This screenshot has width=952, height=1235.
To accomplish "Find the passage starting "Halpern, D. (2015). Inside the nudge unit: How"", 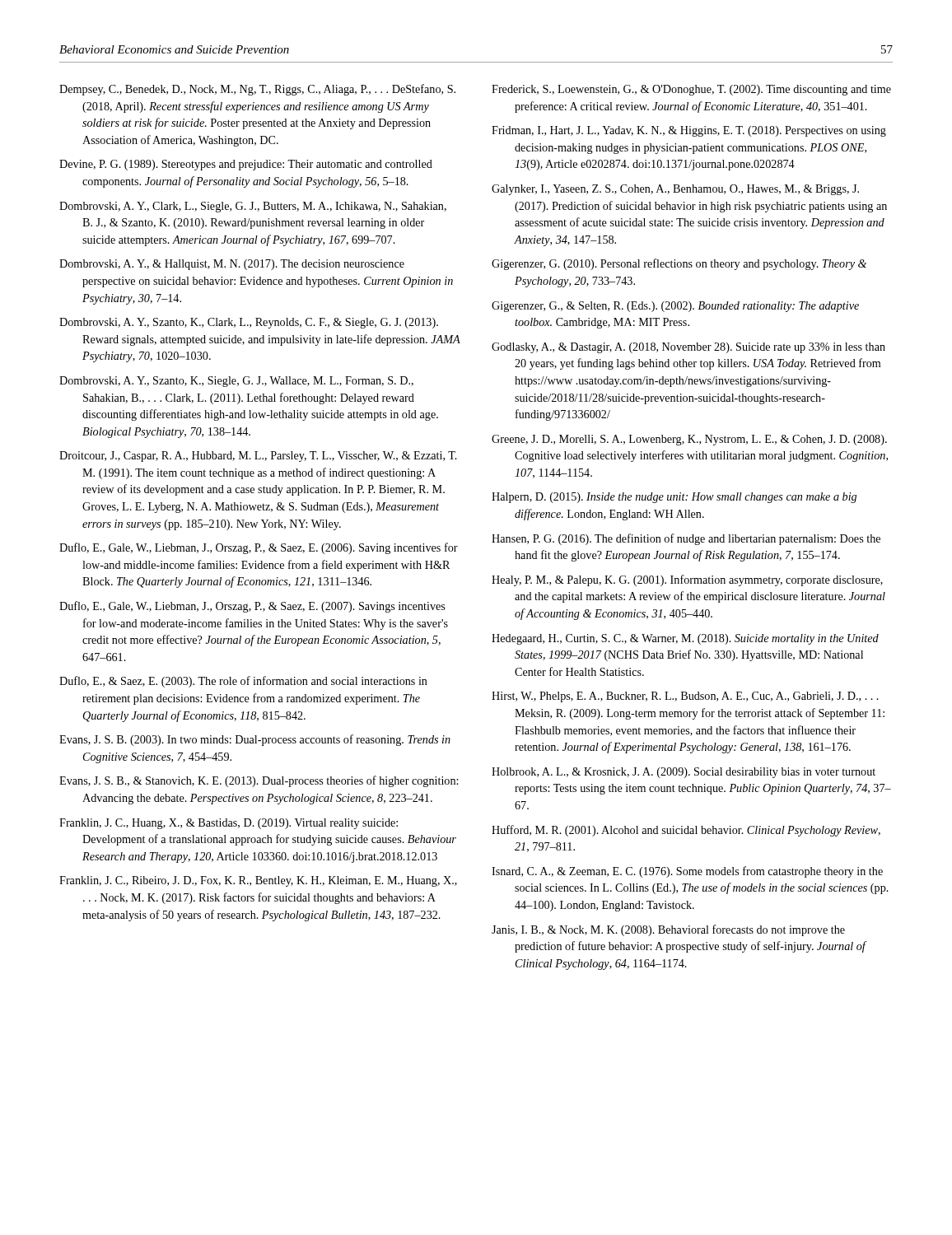I will click(674, 505).
